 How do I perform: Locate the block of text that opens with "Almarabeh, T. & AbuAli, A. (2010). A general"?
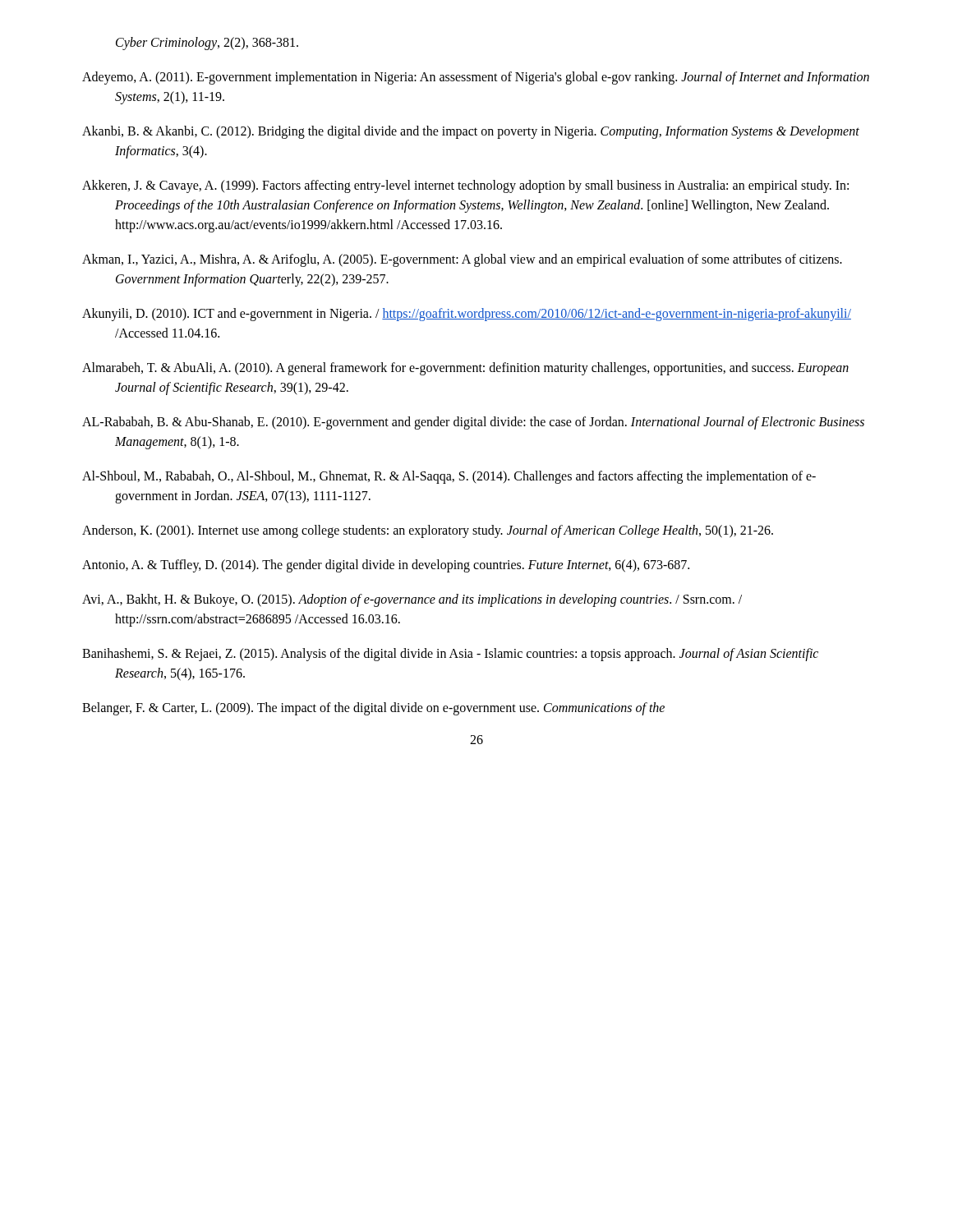[x=476, y=378]
